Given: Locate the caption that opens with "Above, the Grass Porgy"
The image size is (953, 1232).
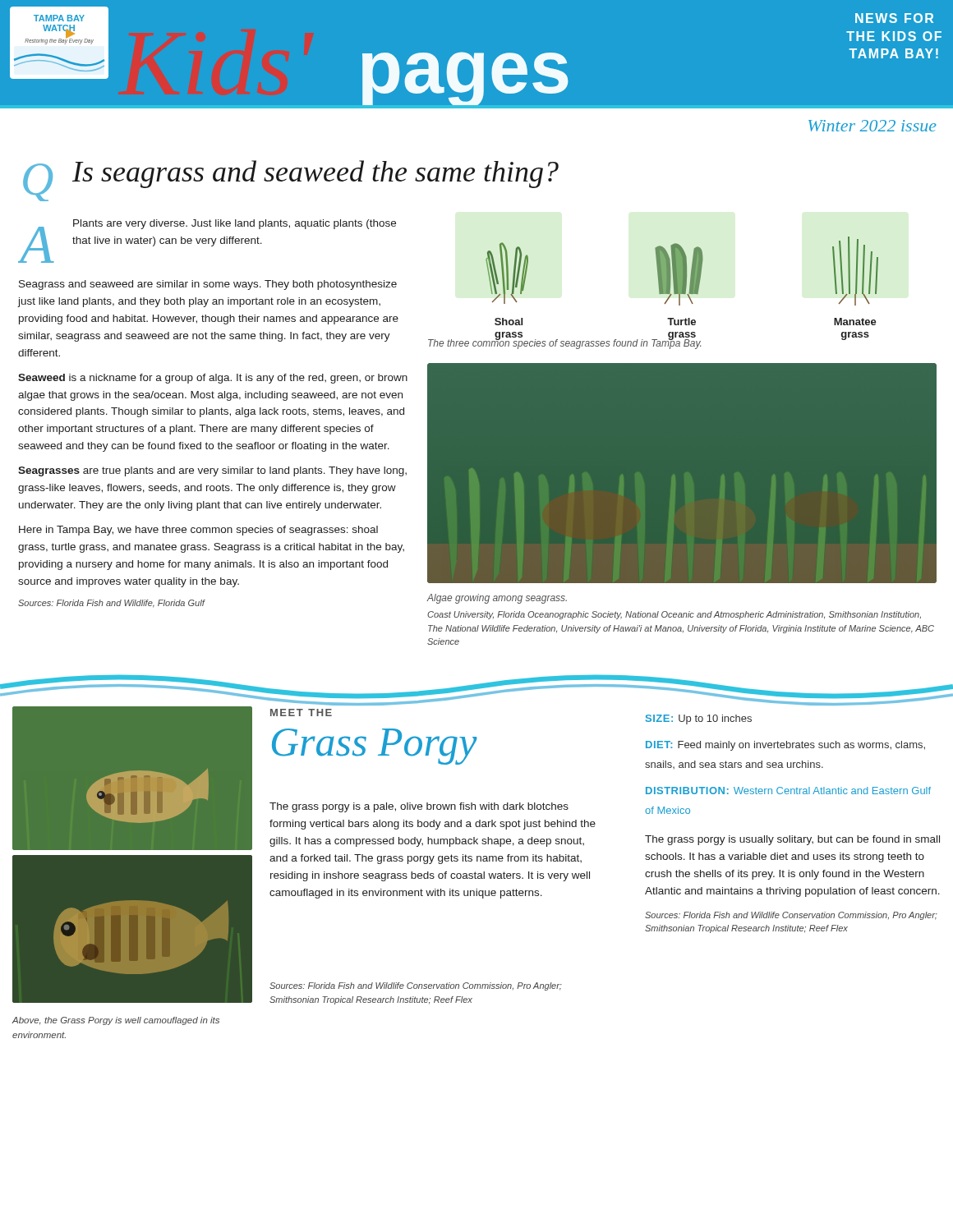Looking at the screenshot, I should [116, 1027].
